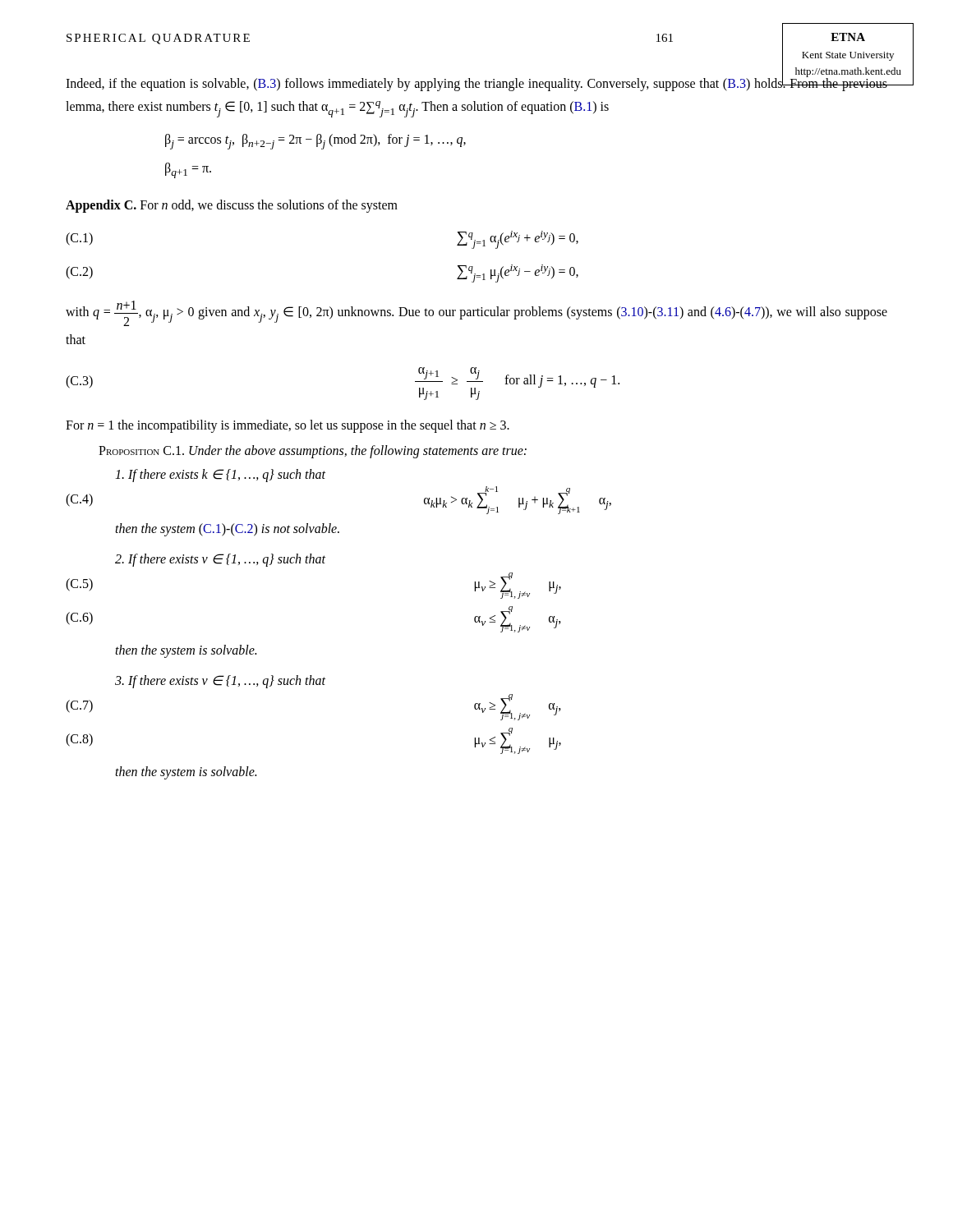This screenshot has width=953, height=1232.
Task: Click on the passage starting "Indeed, if the equation is"
Action: (476, 97)
